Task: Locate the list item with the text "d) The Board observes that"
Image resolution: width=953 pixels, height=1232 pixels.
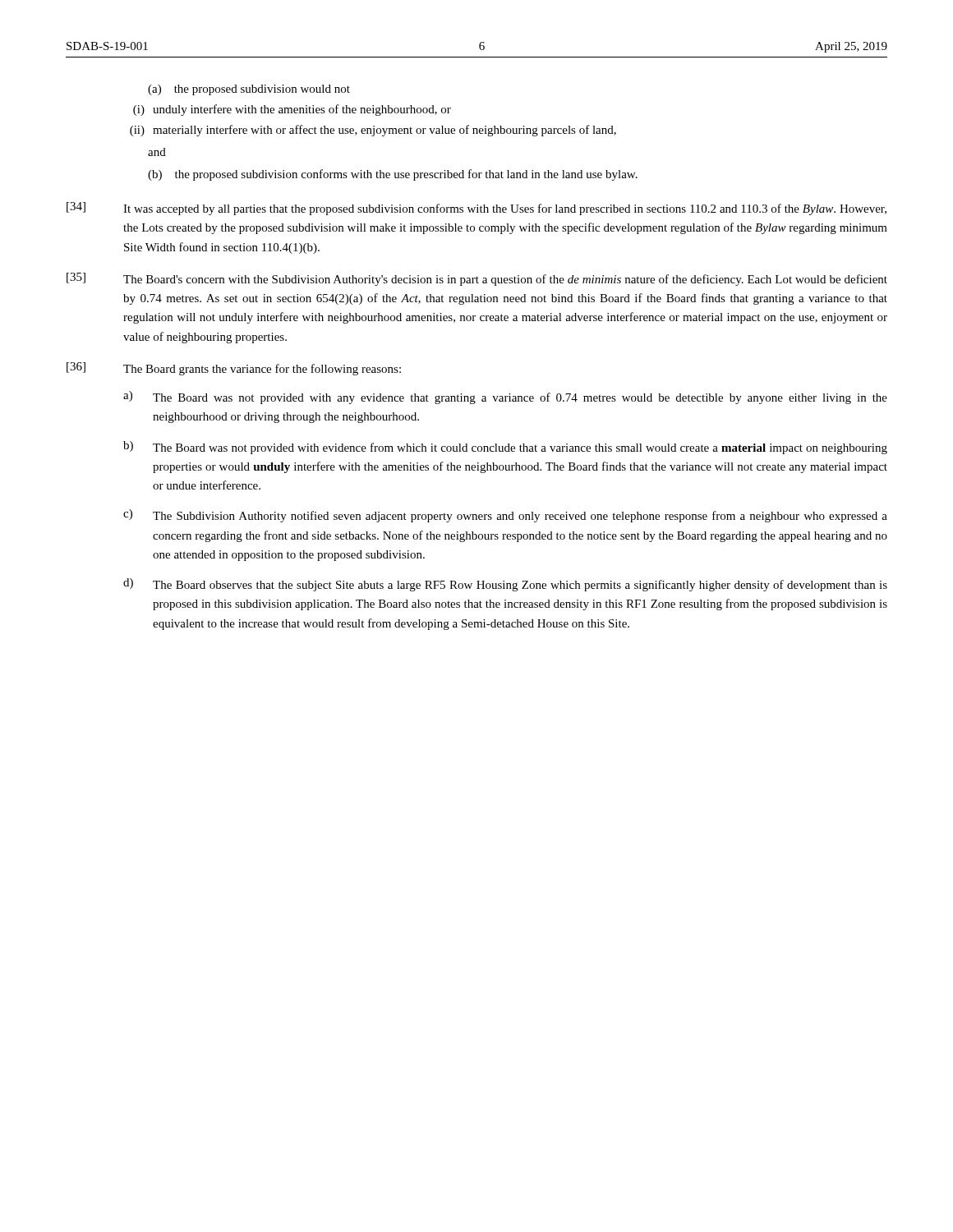Action: 505,604
